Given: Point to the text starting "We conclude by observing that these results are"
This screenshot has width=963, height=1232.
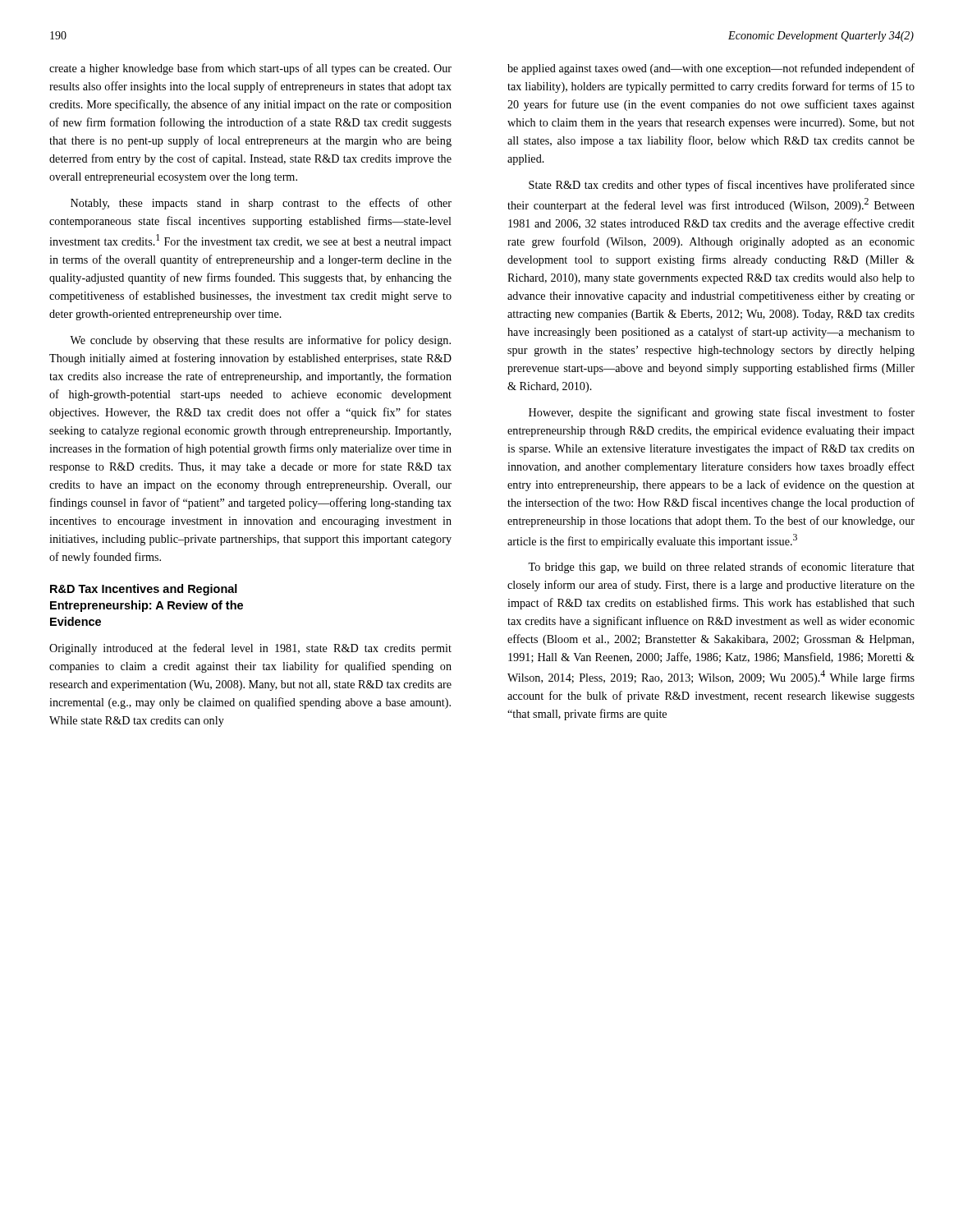Looking at the screenshot, I should coord(250,448).
